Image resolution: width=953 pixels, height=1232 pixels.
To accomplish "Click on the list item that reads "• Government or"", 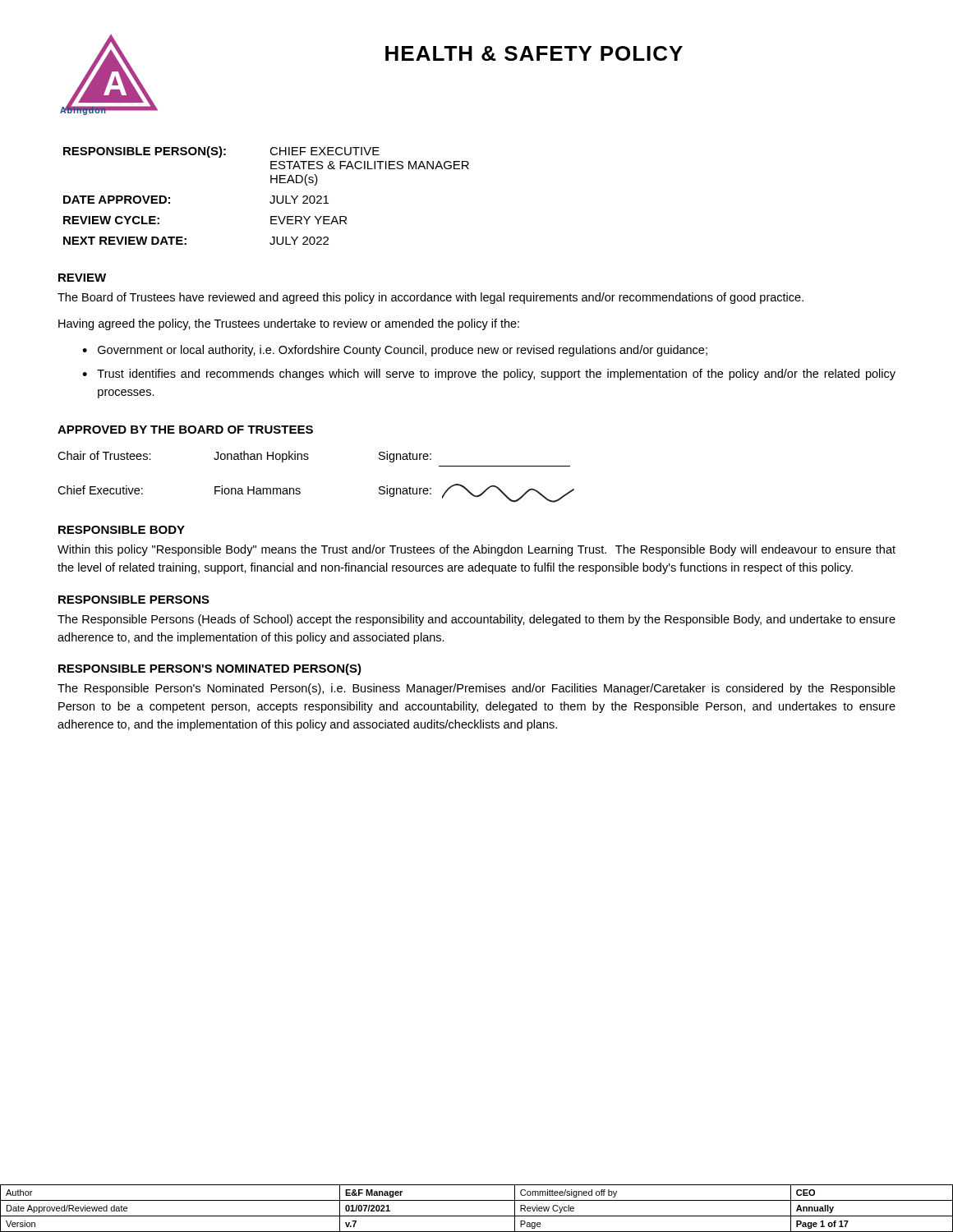I will pyautogui.click(x=395, y=351).
